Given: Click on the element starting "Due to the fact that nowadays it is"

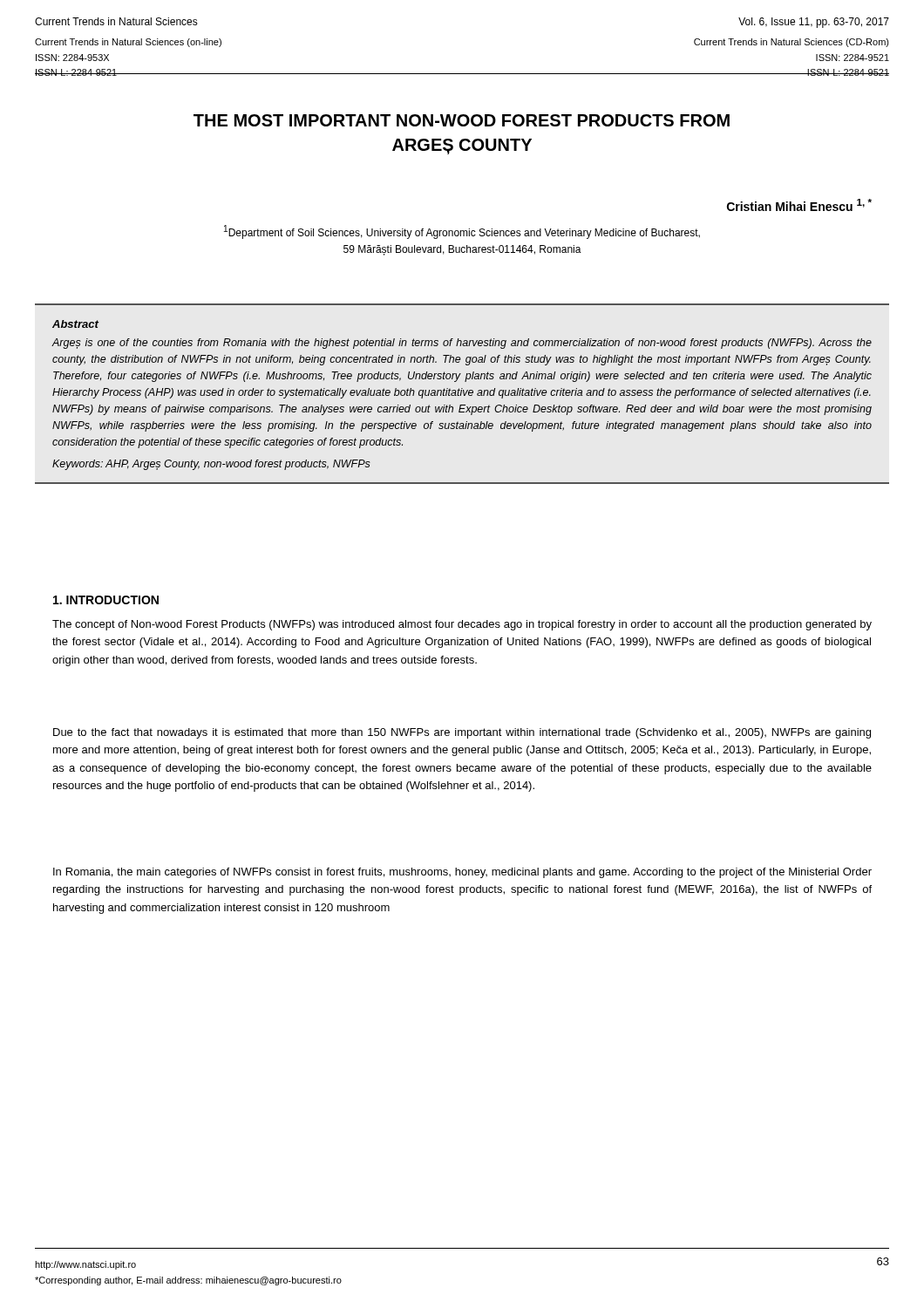Looking at the screenshot, I should tap(462, 759).
